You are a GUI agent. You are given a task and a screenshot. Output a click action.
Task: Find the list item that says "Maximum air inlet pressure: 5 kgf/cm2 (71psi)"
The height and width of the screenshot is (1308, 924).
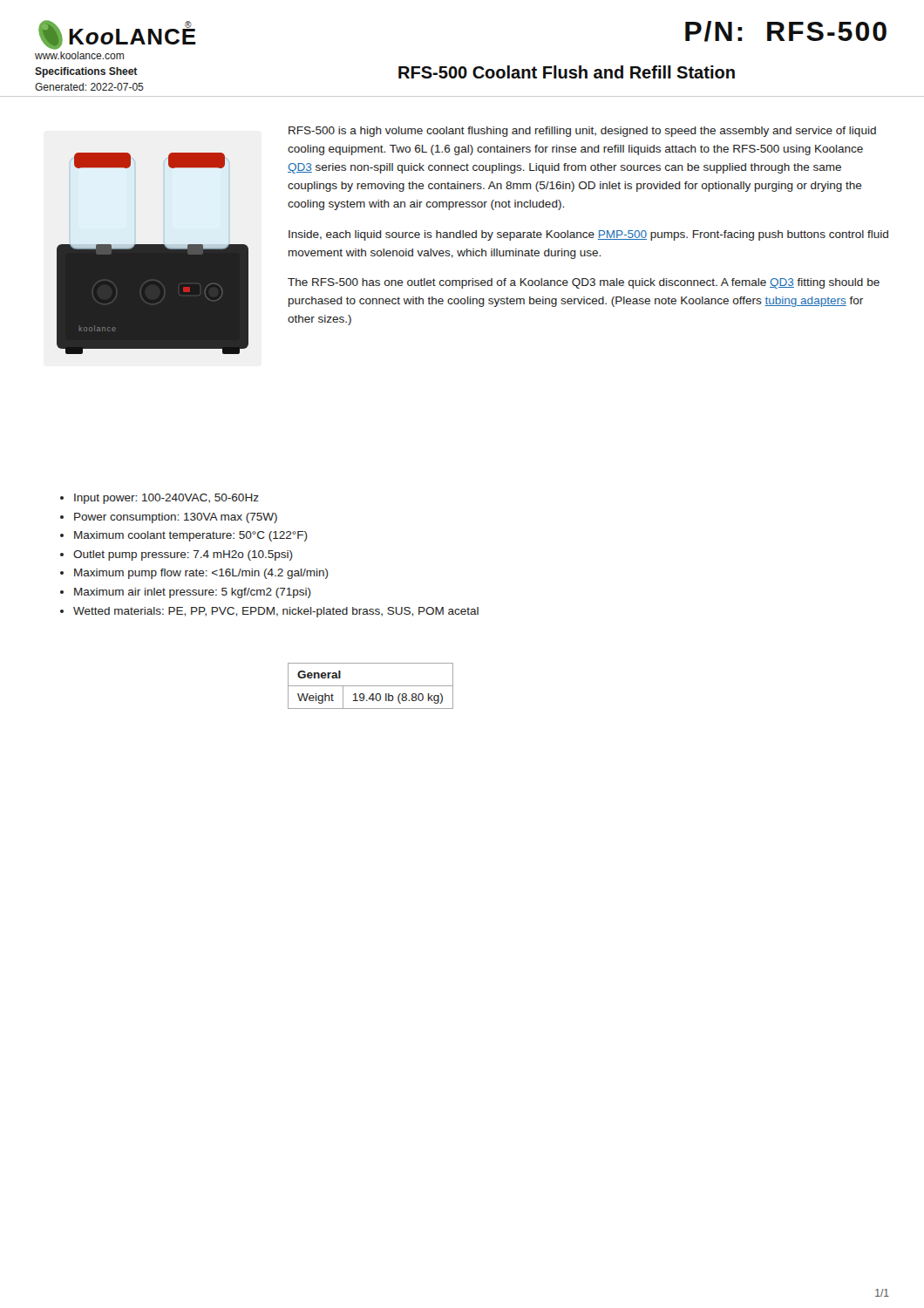(x=192, y=592)
